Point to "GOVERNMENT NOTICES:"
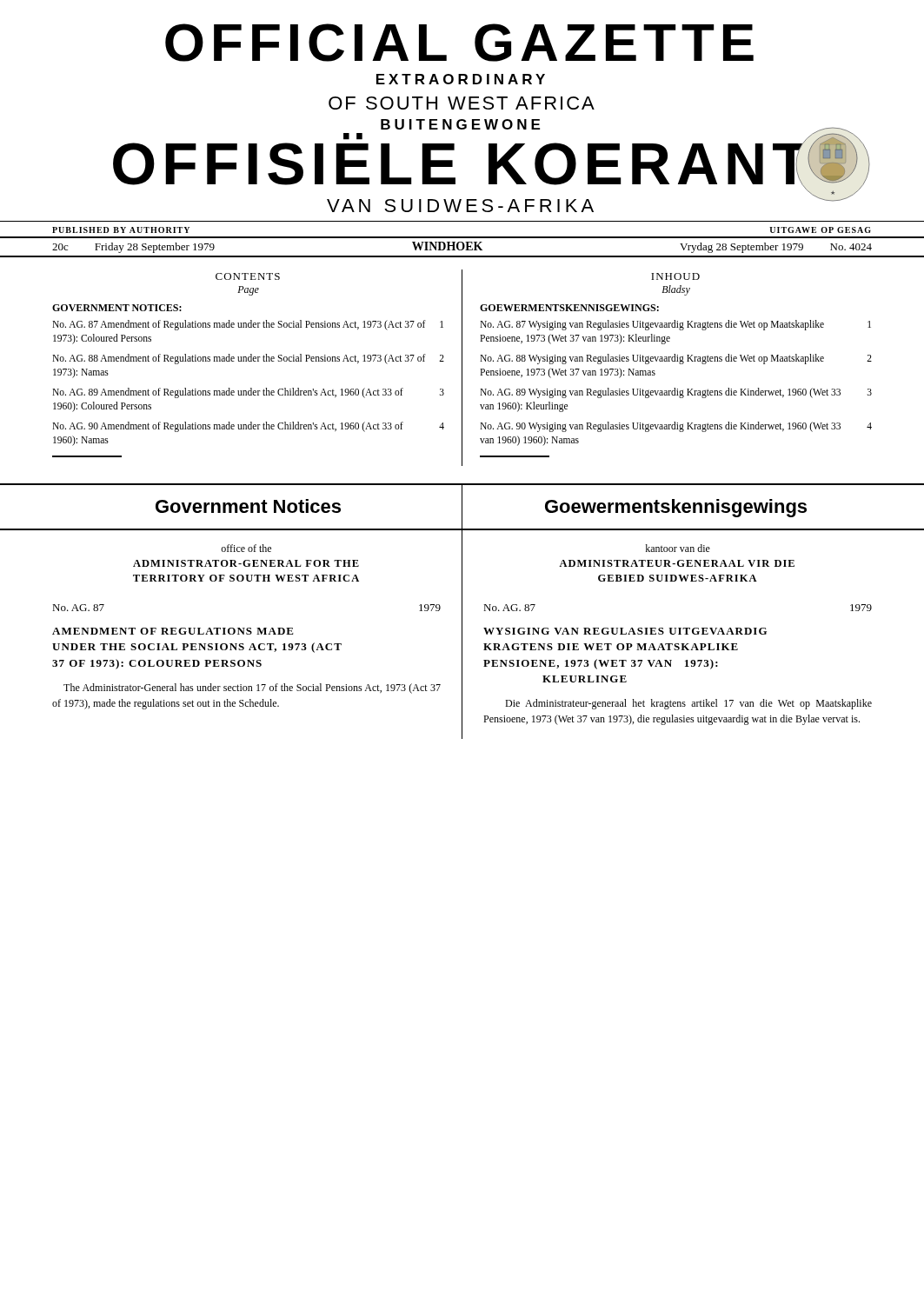Image resolution: width=924 pixels, height=1304 pixels. (x=117, y=308)
